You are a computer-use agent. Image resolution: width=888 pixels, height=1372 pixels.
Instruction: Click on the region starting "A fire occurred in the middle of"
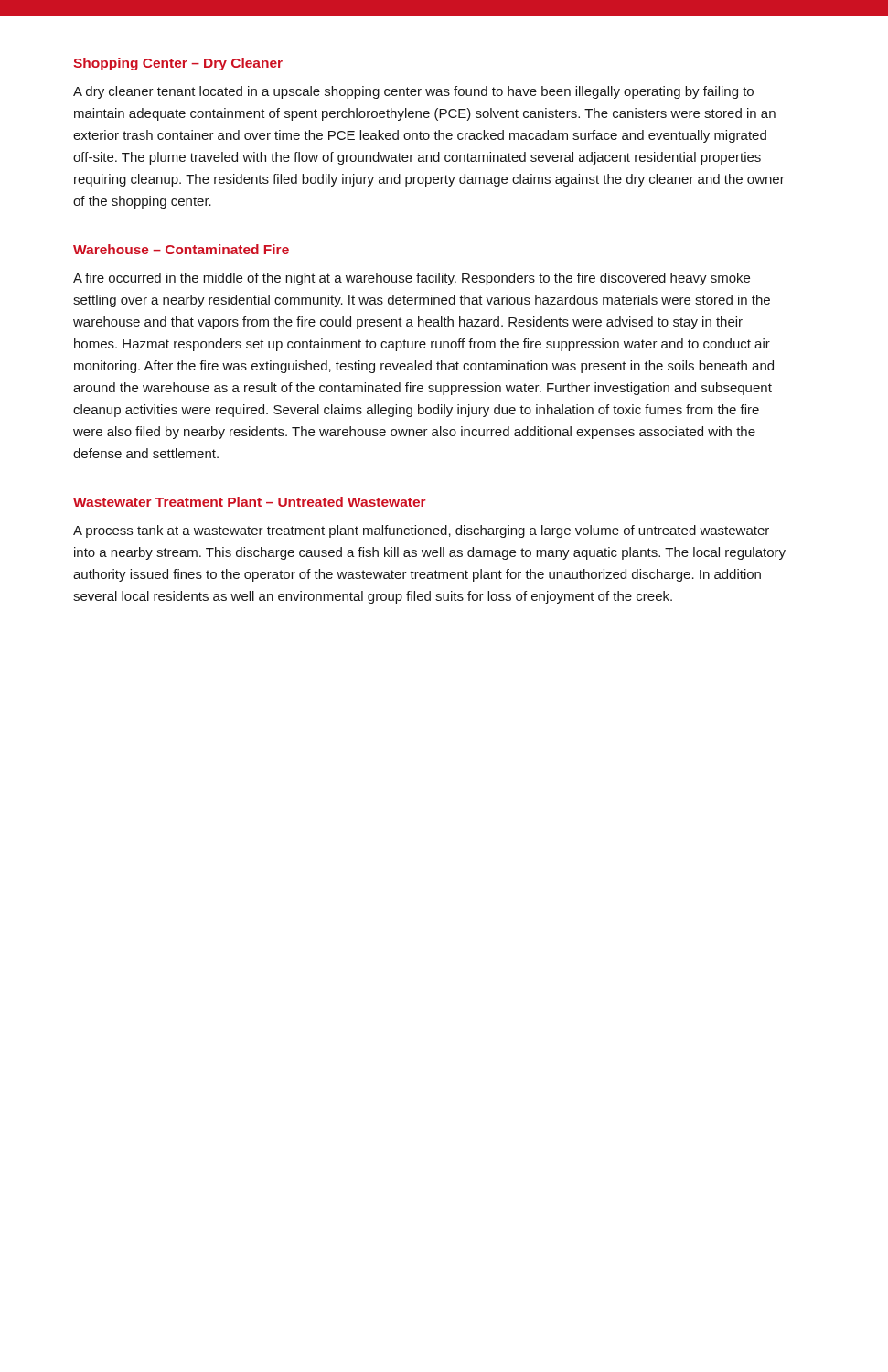click(x=424, y=365)
